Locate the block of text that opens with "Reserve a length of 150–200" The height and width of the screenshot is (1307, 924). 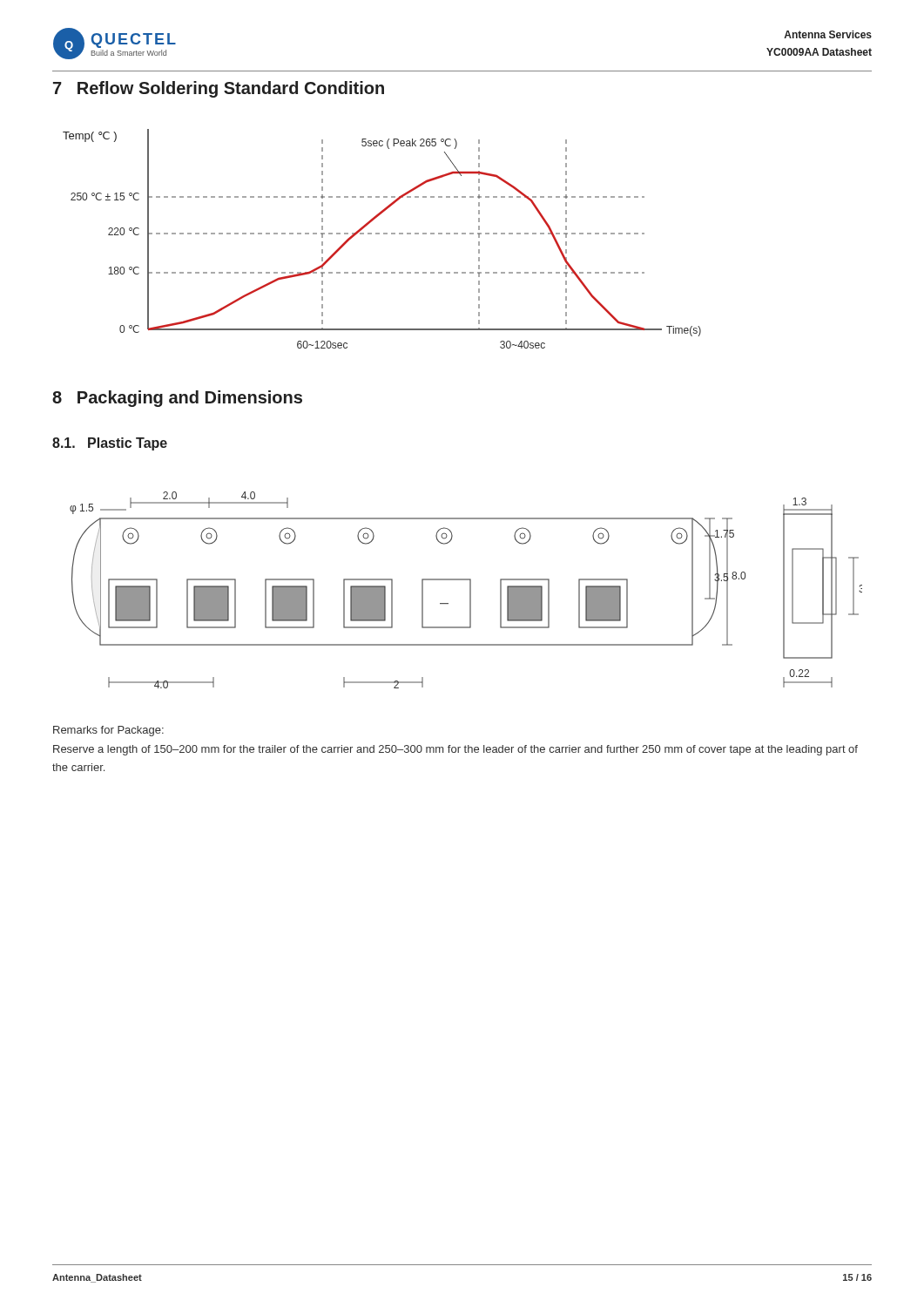coord(455,758)
